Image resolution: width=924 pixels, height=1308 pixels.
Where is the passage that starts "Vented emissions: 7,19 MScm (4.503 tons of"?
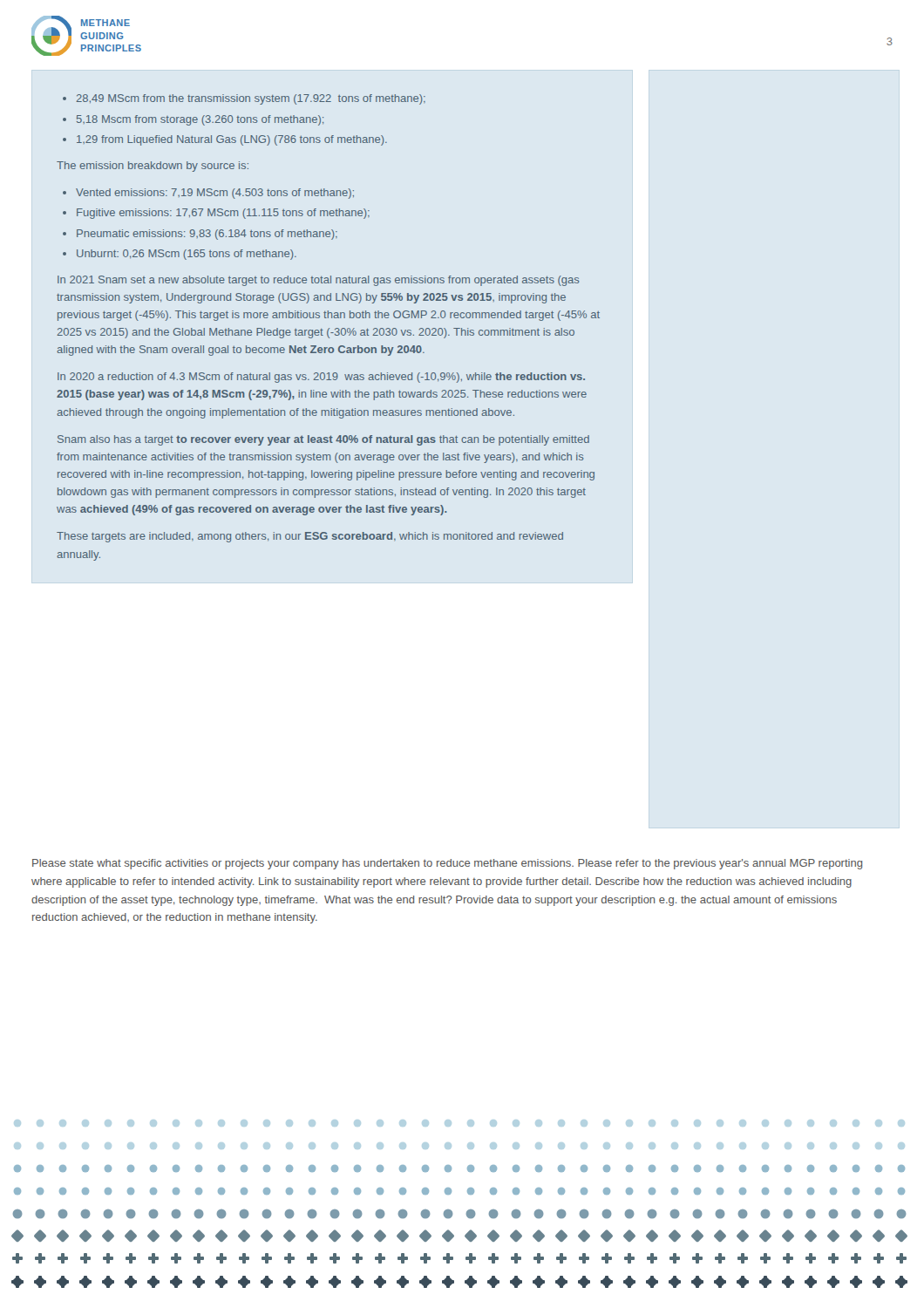tap(215, 192)
